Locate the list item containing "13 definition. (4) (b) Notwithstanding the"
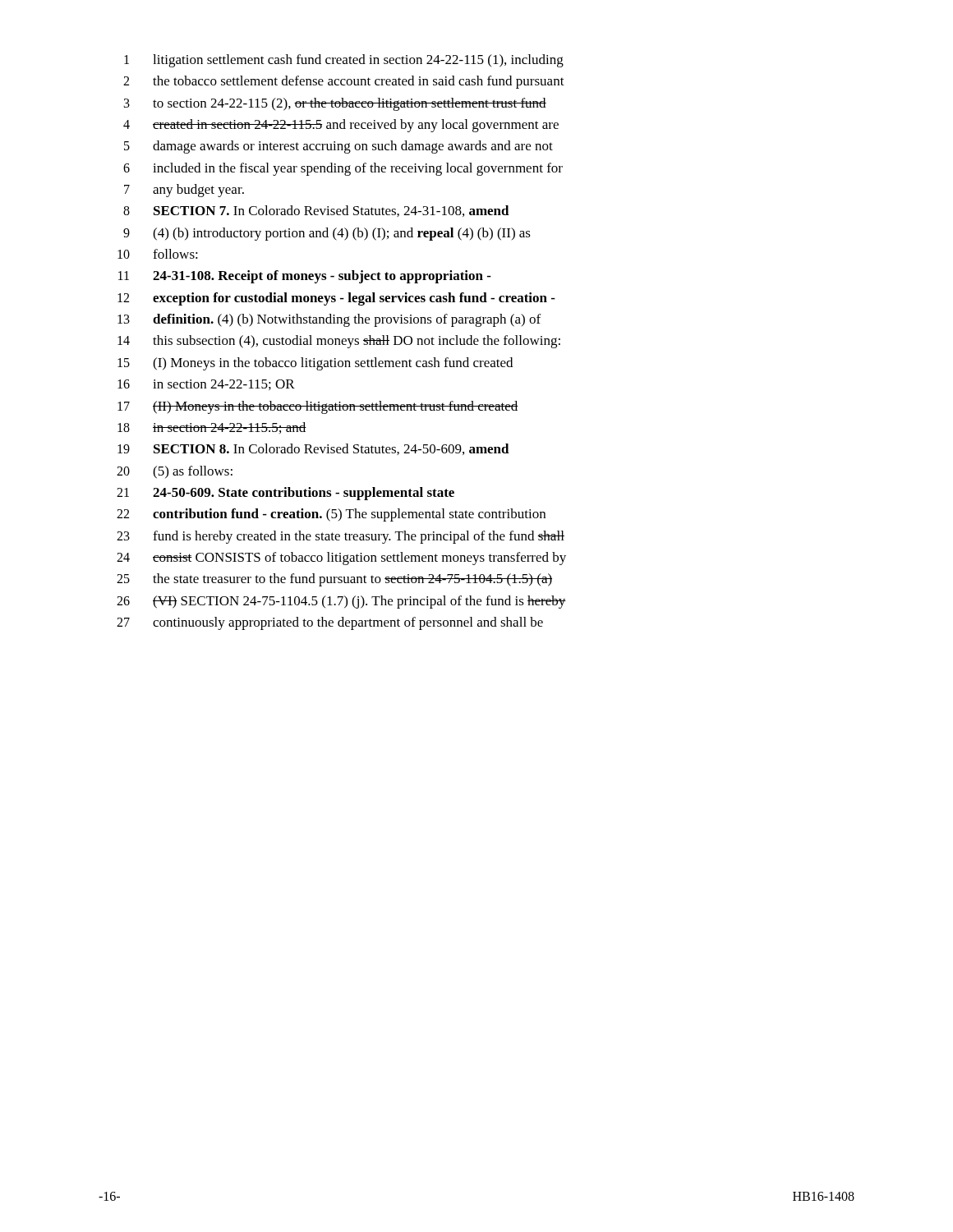The image size is (953, 1232). click(476, 320)
